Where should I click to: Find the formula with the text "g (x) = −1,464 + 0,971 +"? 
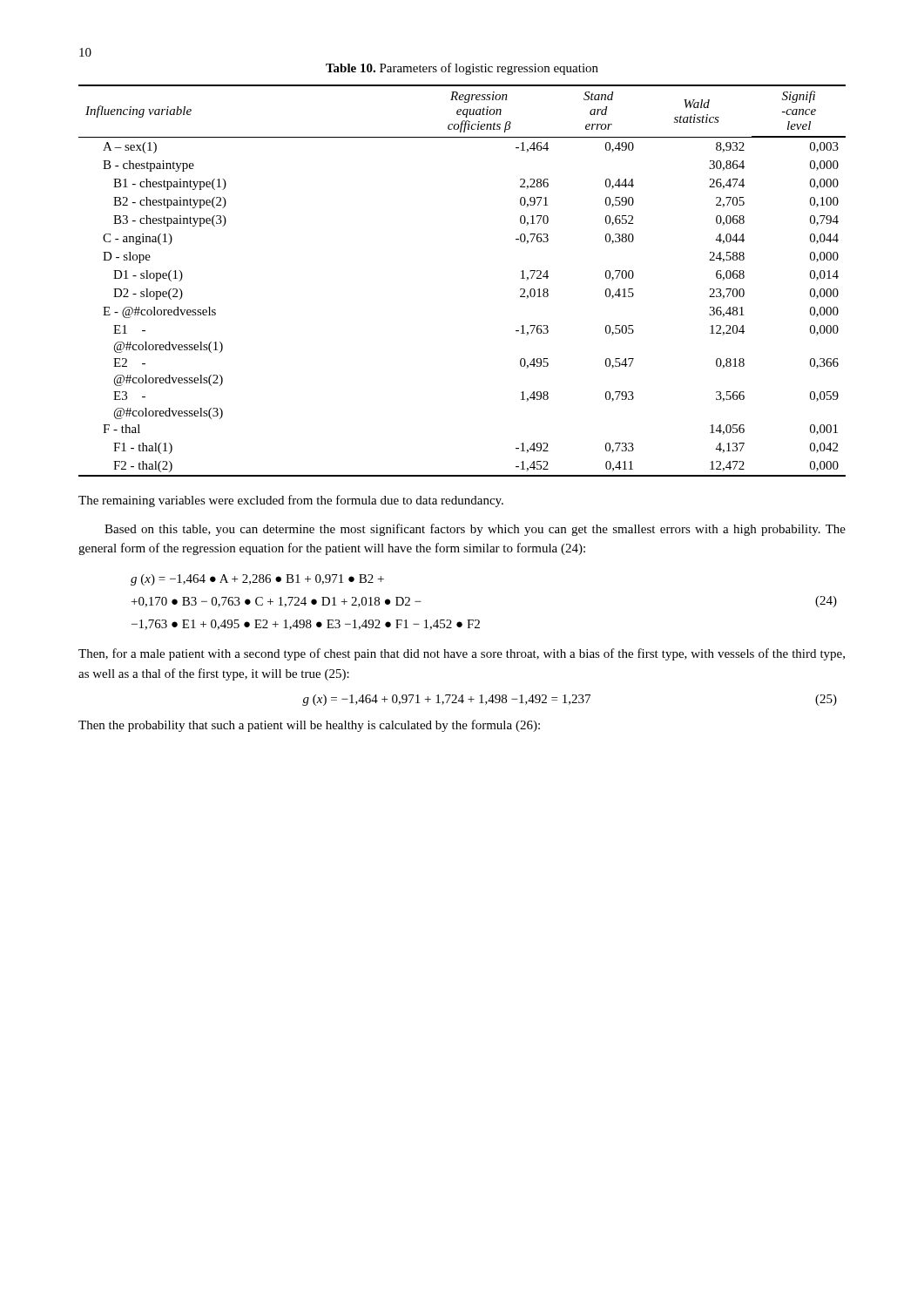tap(462, 699)
